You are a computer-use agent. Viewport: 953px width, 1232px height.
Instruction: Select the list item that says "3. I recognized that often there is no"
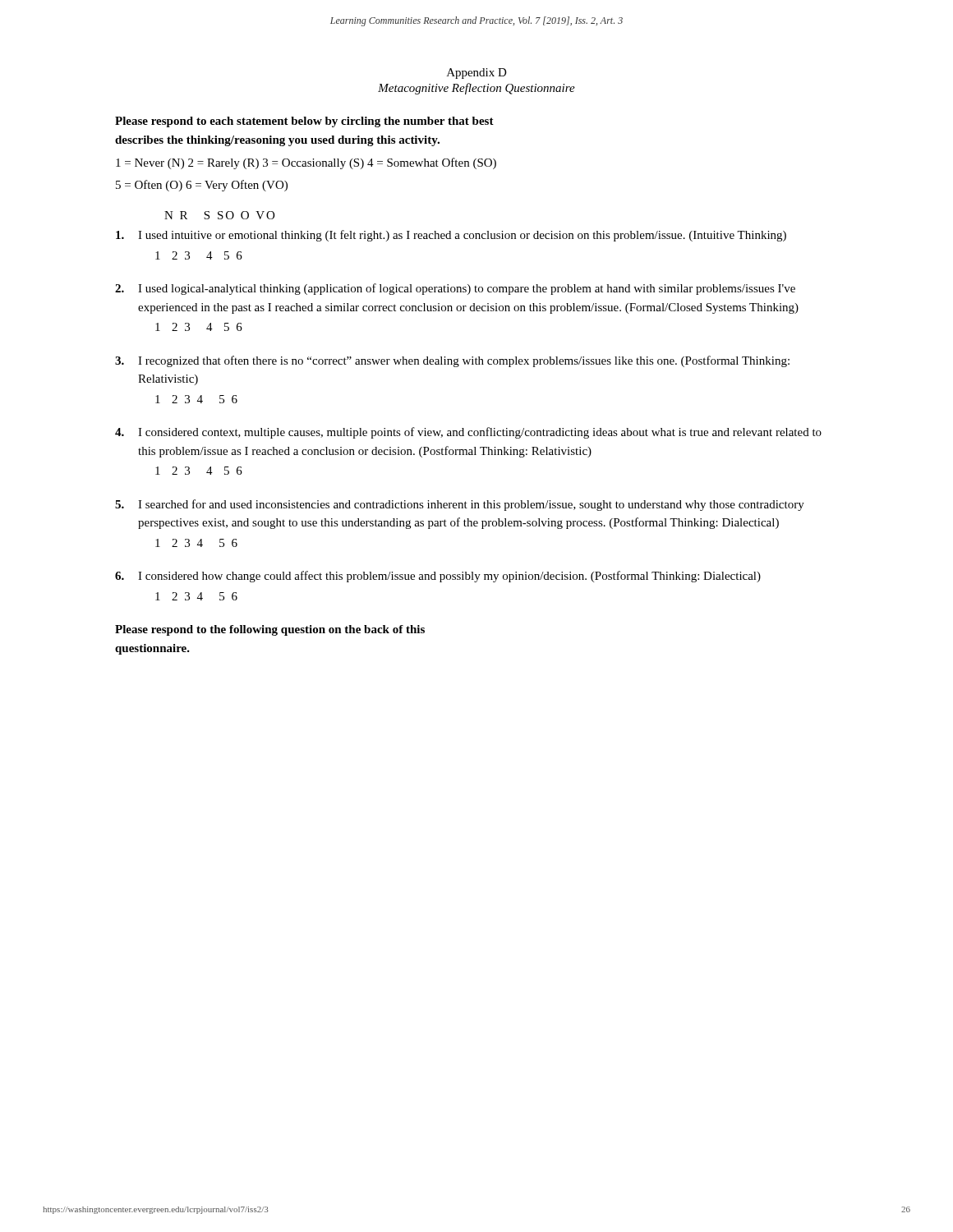pyautogui.click(x=452, y=361)
